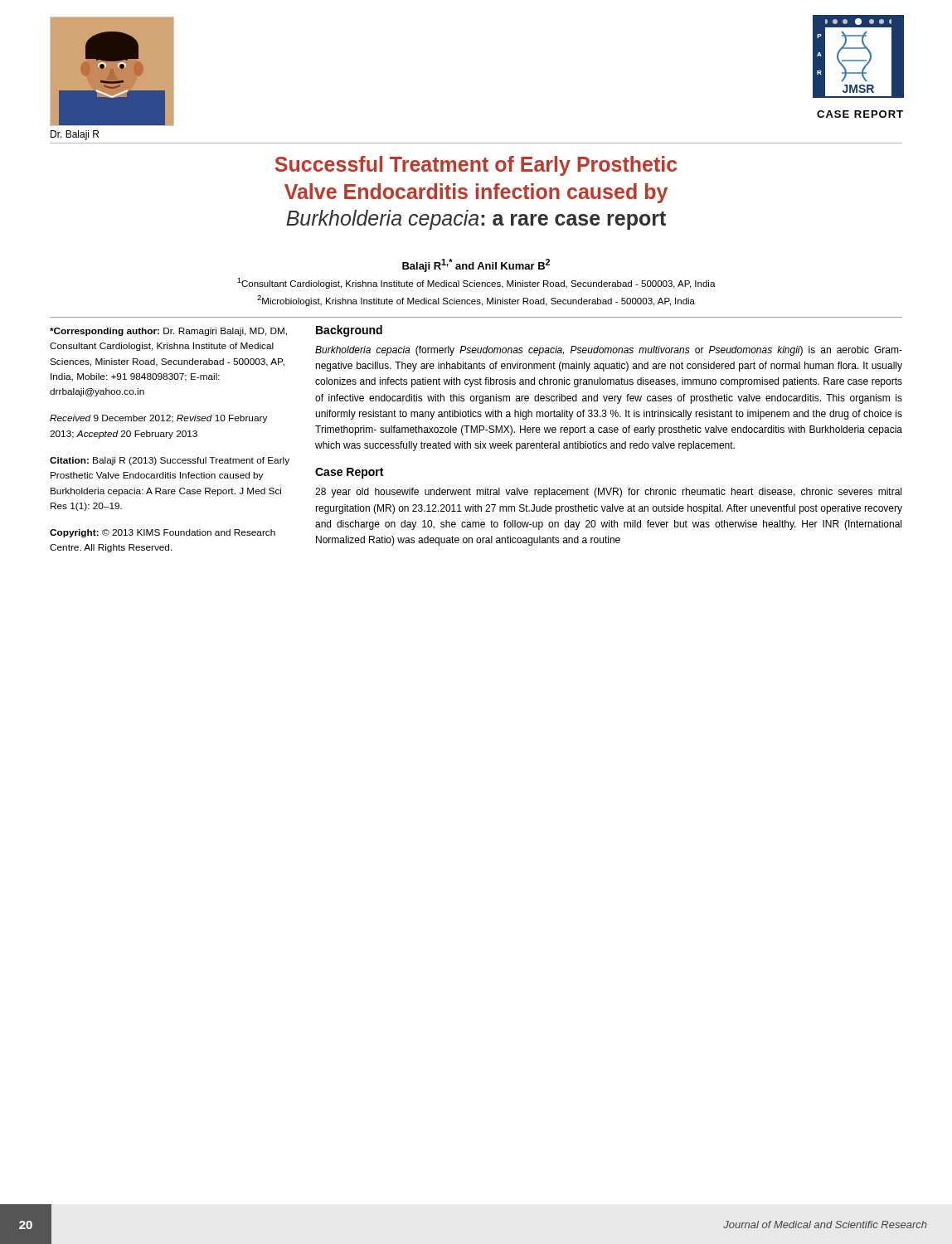Locate the logo
The height and width of the screenshot is (1244, 952).
click(x=858, y=56)
